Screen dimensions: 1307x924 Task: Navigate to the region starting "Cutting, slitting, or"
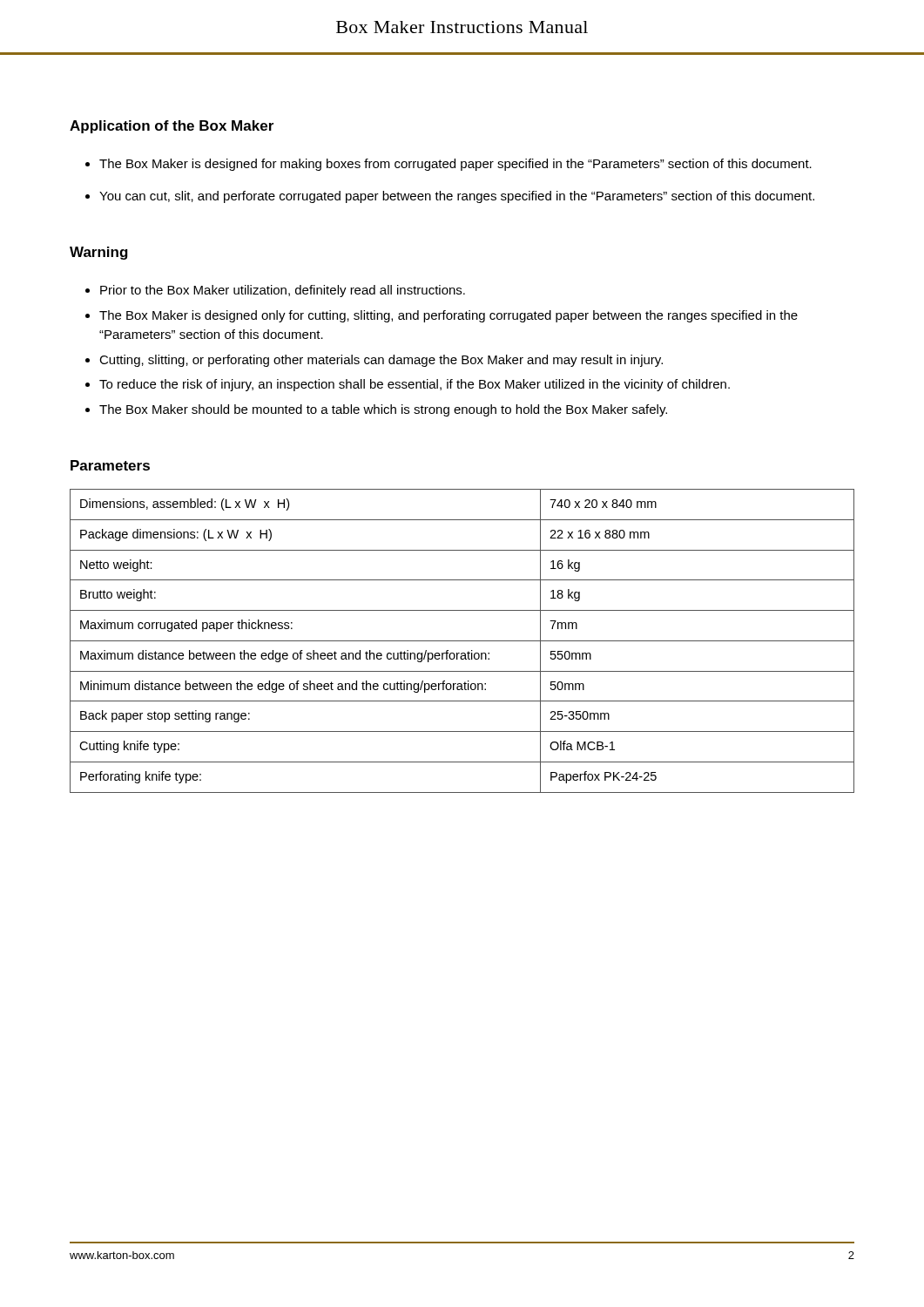click(x=382, y=359)
